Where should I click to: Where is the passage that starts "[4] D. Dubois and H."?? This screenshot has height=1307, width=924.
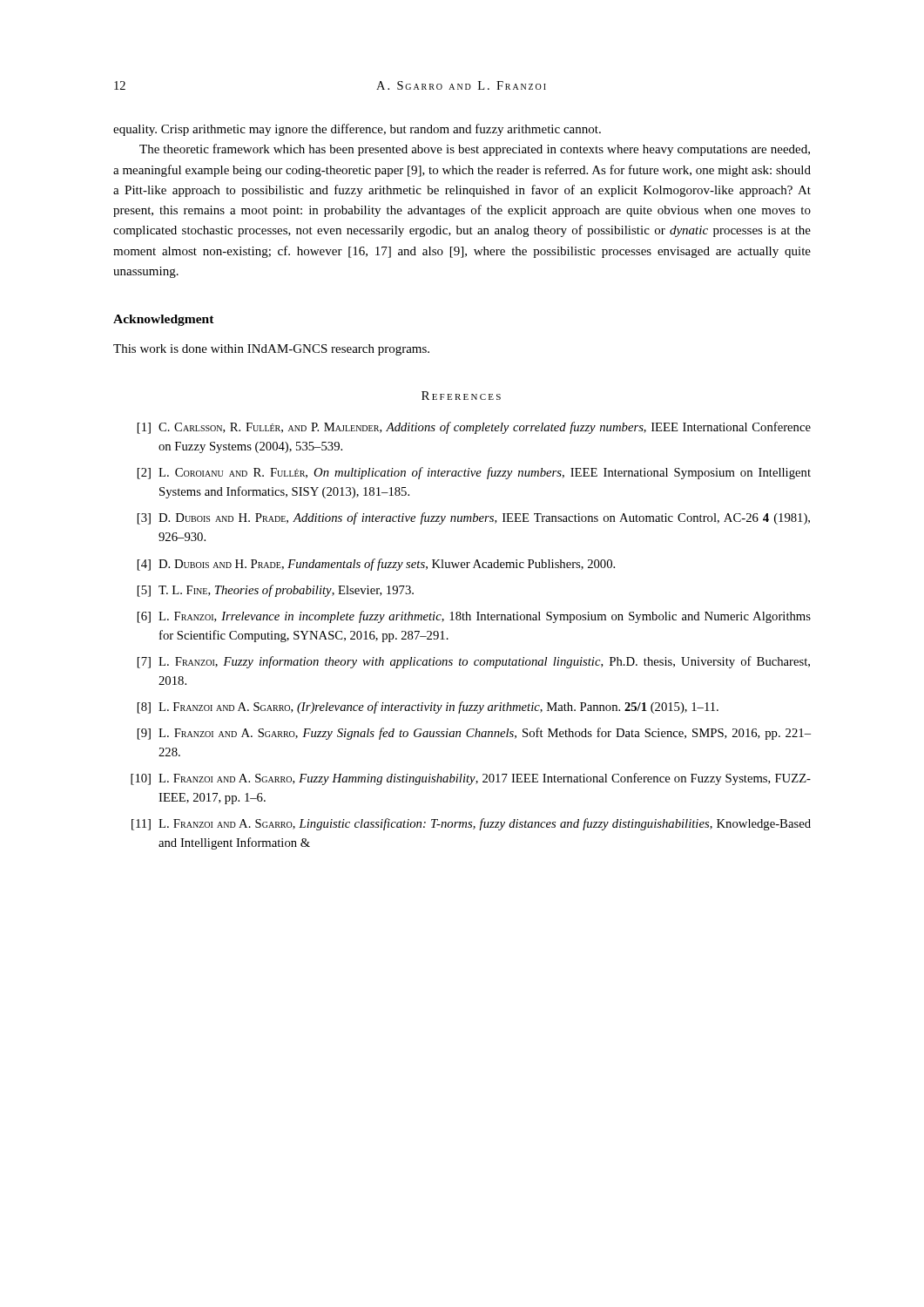click(462, 563)
